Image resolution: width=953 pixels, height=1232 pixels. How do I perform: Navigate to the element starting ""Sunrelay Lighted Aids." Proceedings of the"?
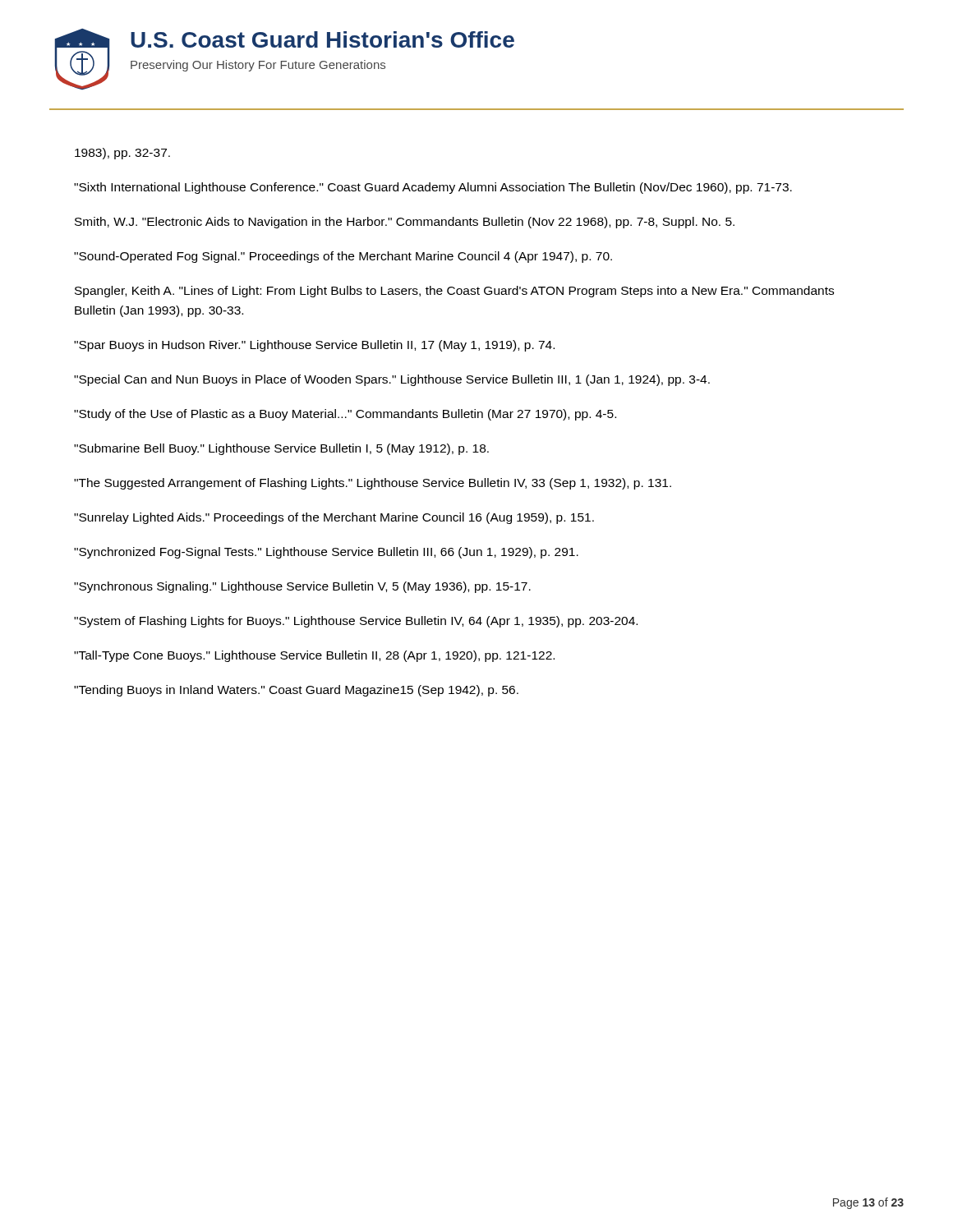334,517
